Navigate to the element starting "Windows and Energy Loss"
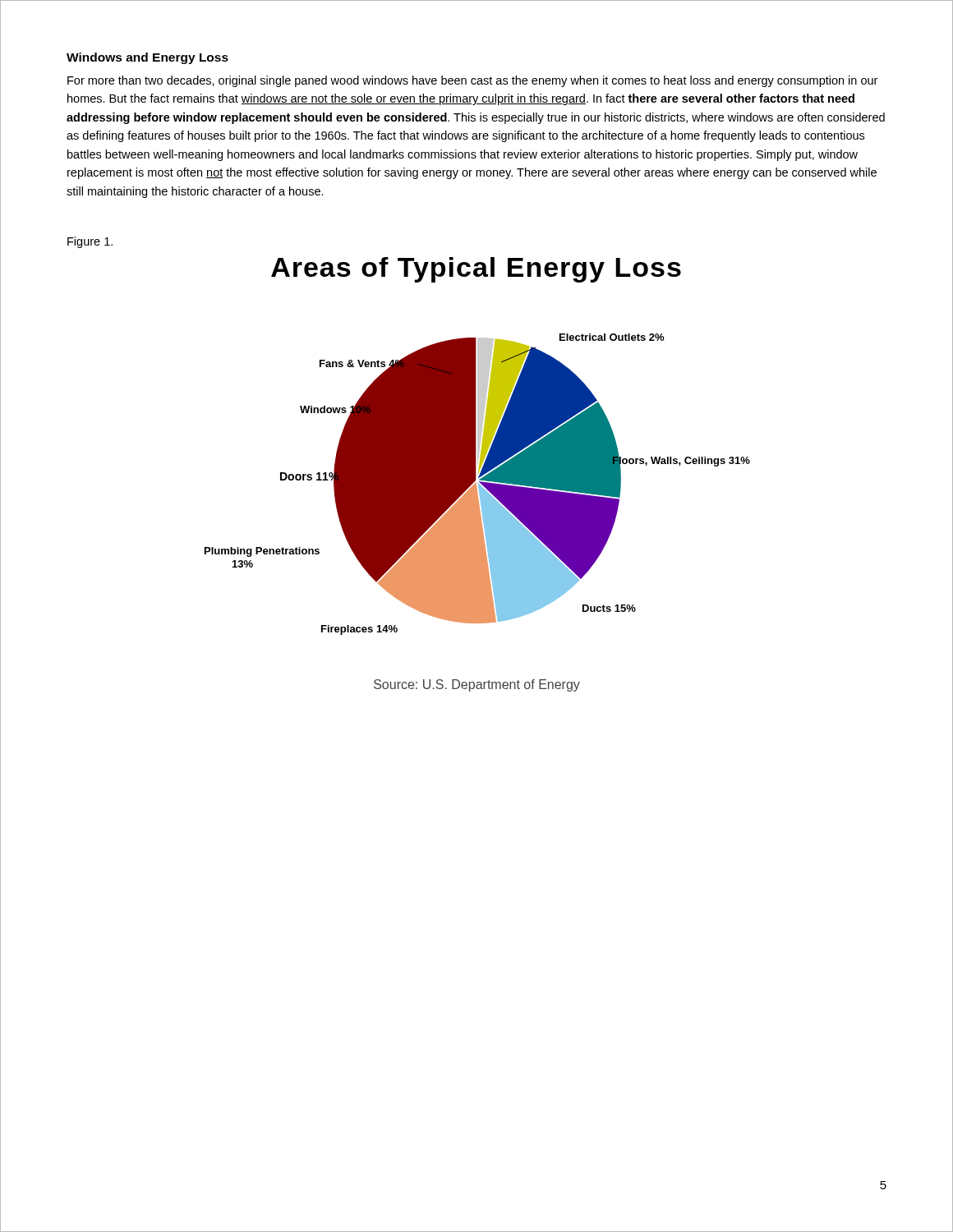Image resolution: width=953 pixels, height=1232 pixels. click(x=147, y=57)
